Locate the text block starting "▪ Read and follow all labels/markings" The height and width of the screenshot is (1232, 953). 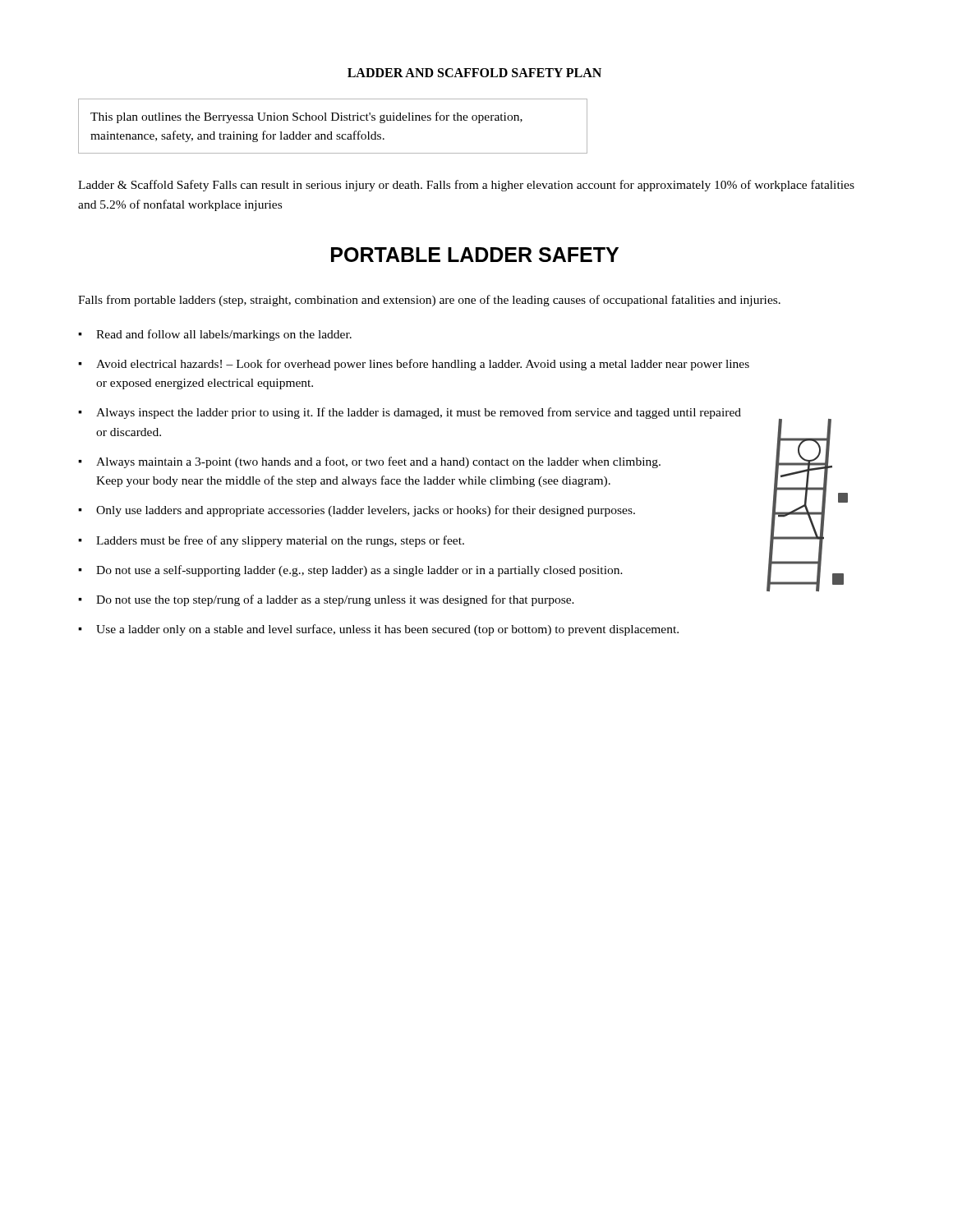(x=215, y=335)
